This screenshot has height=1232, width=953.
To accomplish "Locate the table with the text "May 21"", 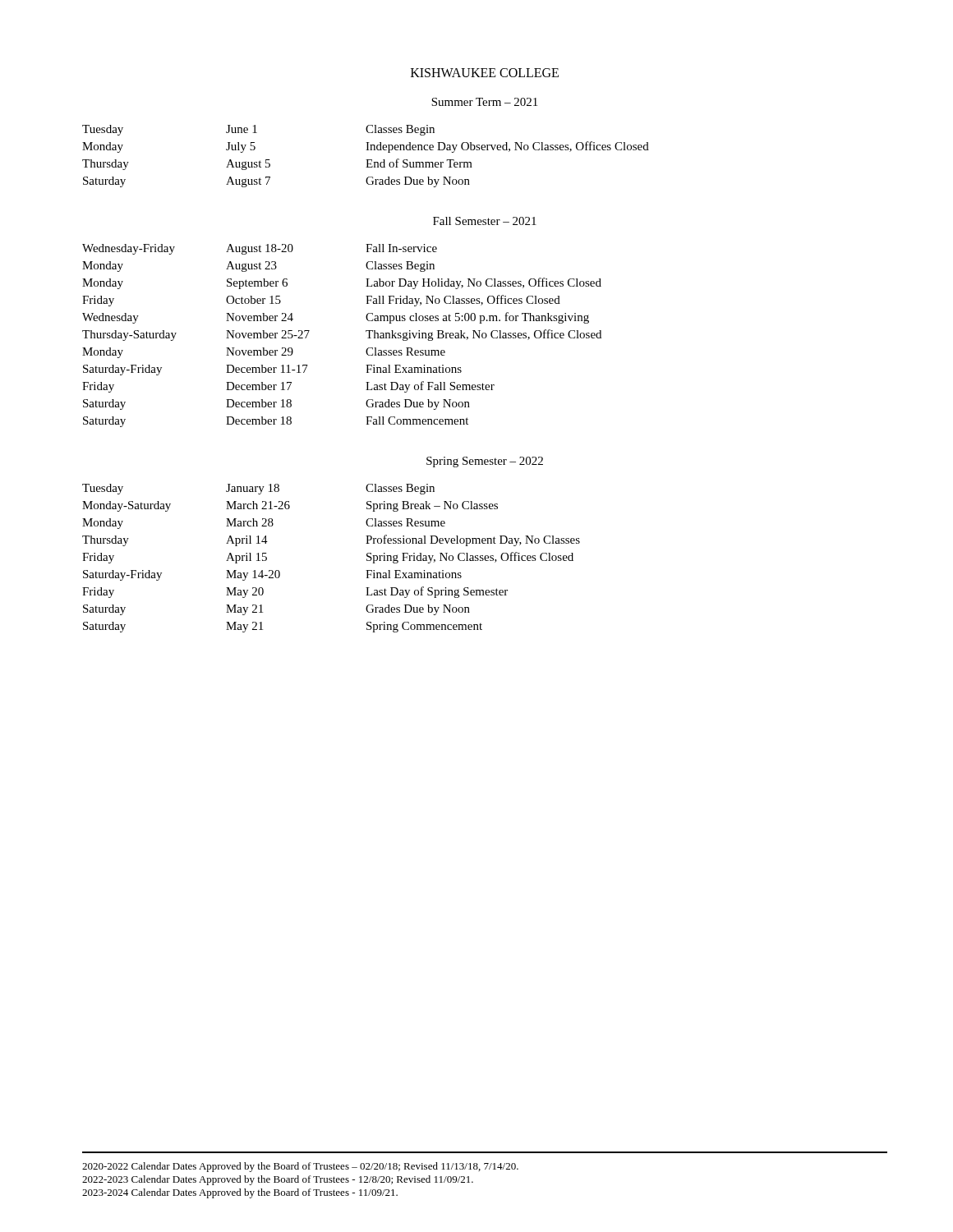I will pyautogui.click(x=485, y=557).
